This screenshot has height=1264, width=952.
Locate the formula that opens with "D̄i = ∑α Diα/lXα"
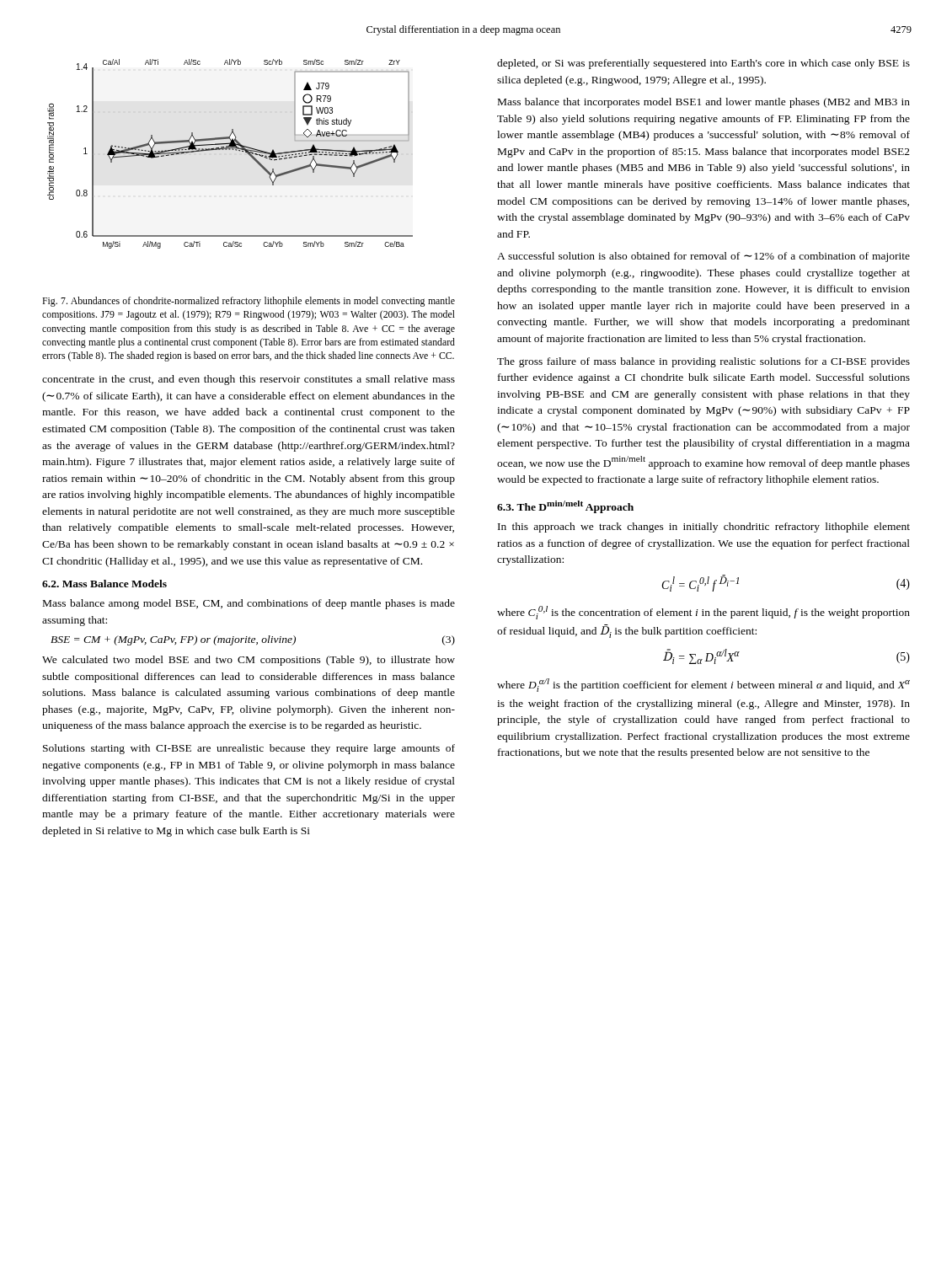coord(692,657)
